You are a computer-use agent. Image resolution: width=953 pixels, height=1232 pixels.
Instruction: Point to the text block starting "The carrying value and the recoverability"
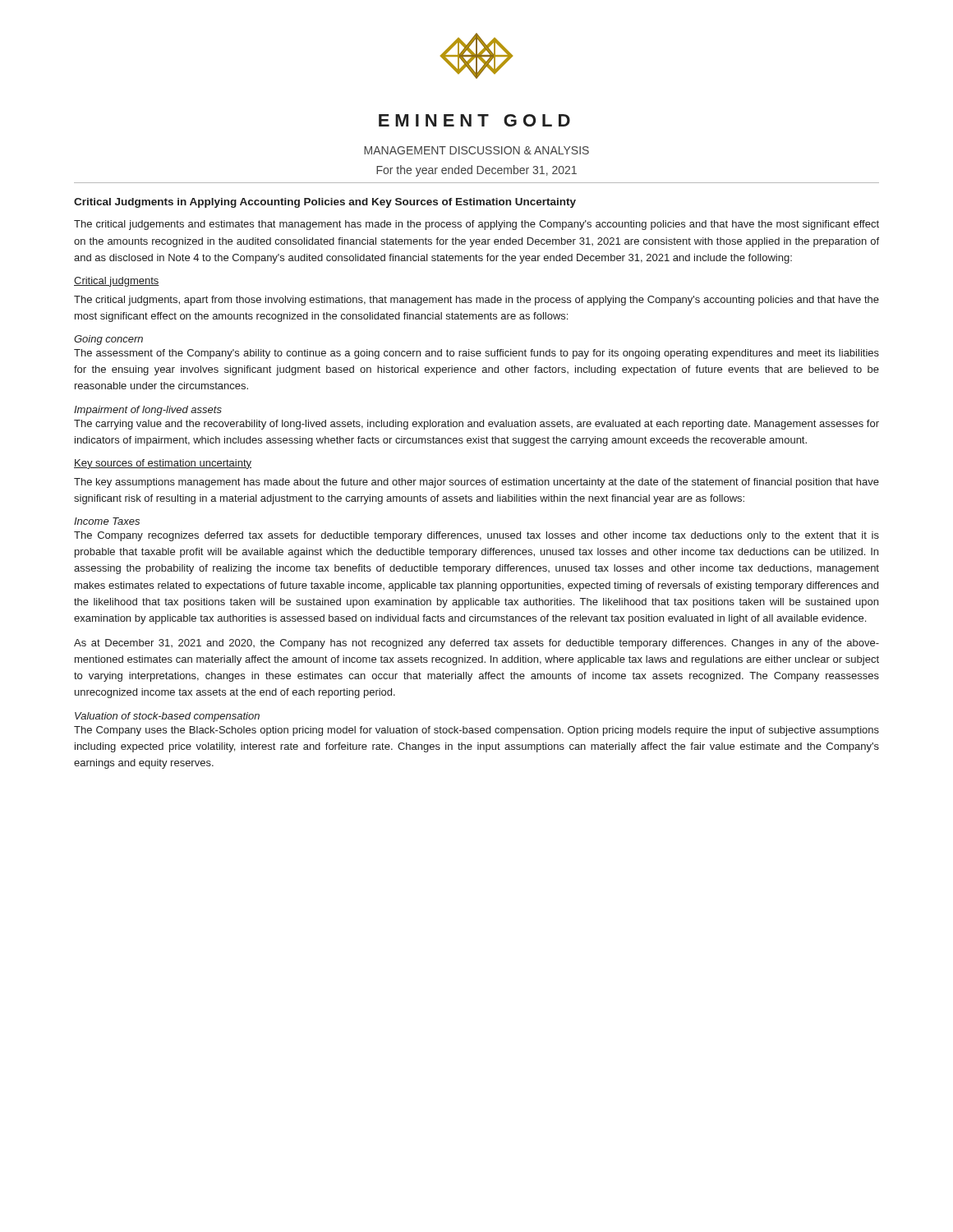point(476,431)
